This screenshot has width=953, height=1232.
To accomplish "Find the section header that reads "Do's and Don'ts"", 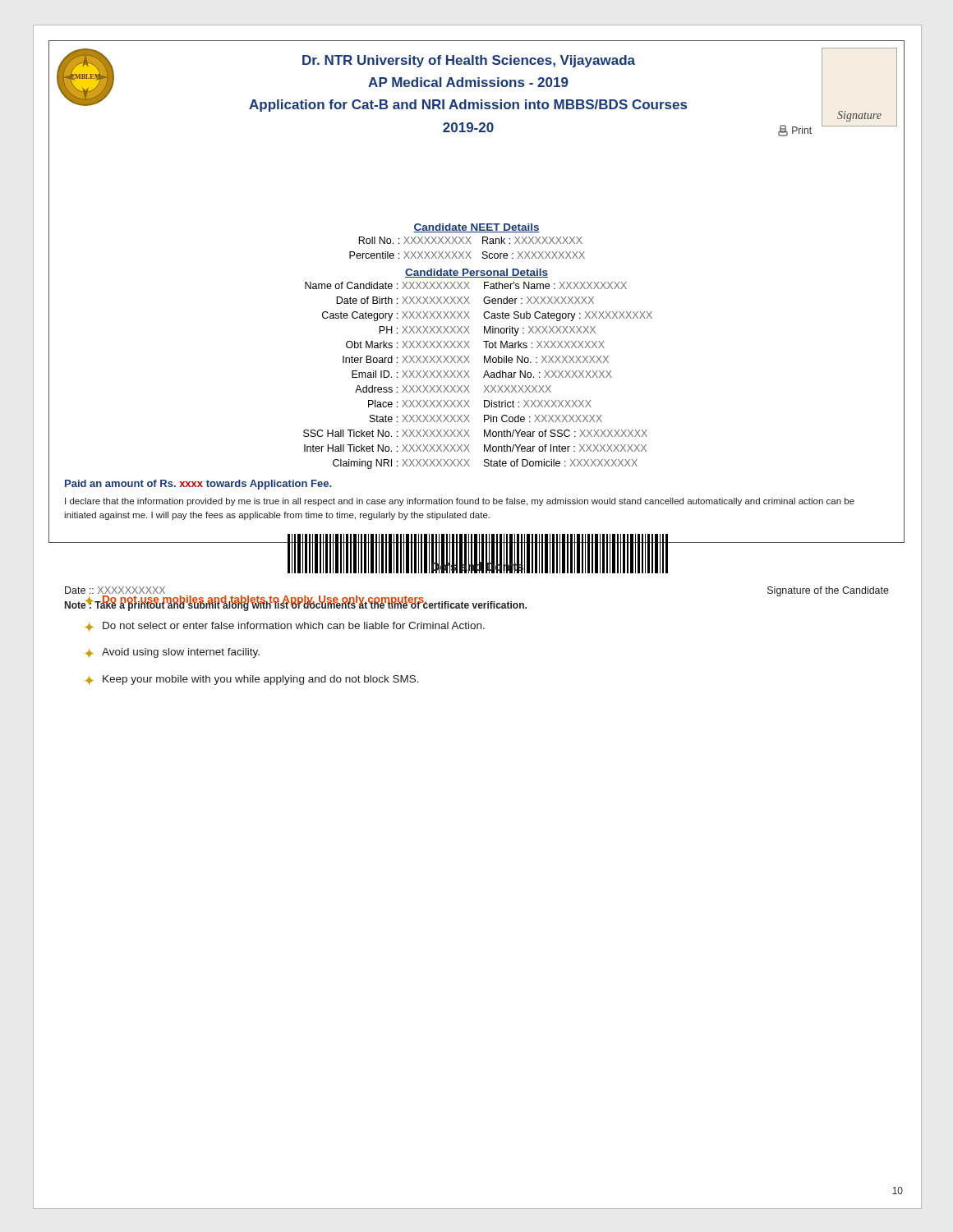I will pyautogui.click(x=477, y=566).
